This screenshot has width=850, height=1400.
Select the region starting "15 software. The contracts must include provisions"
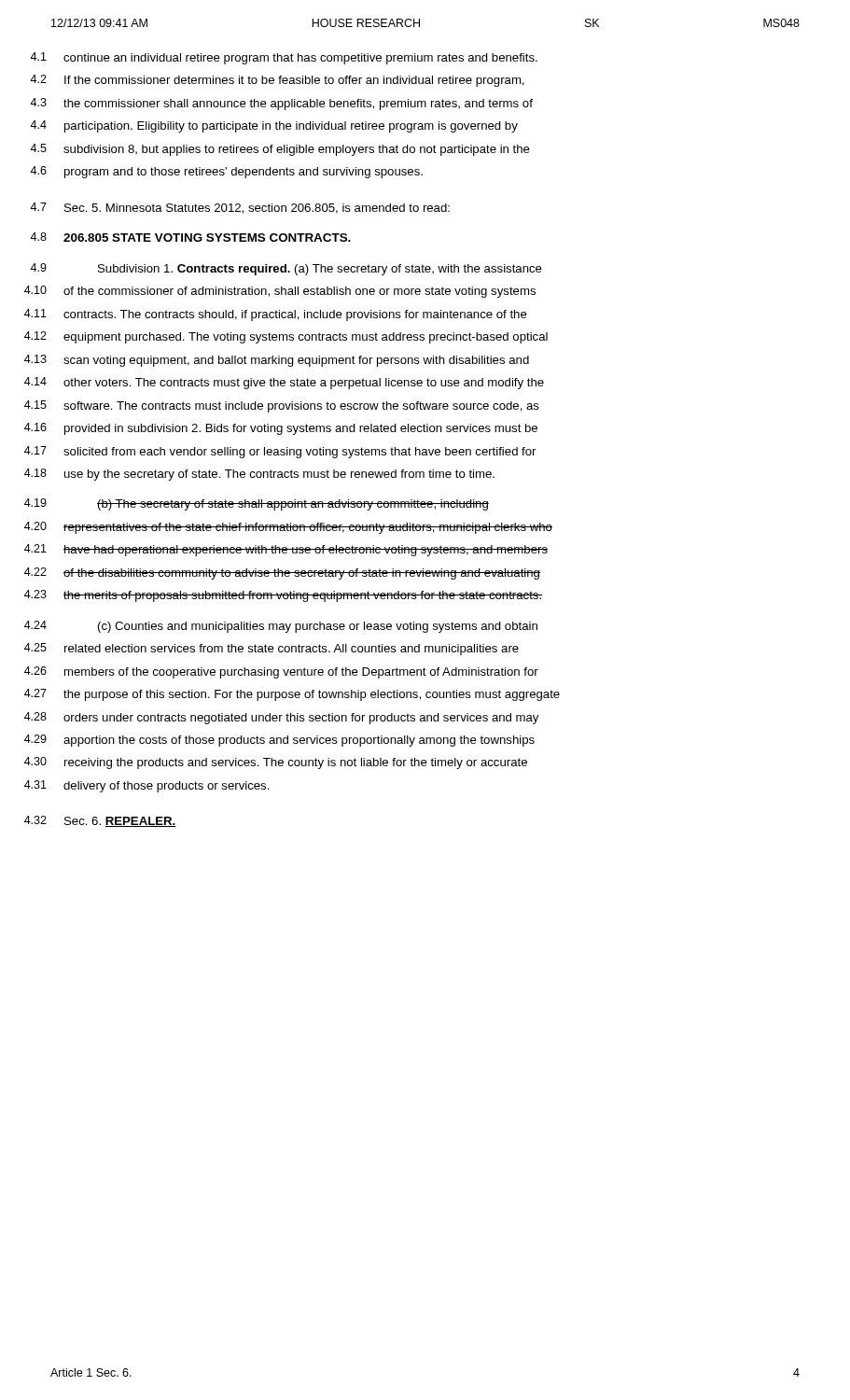425,406
